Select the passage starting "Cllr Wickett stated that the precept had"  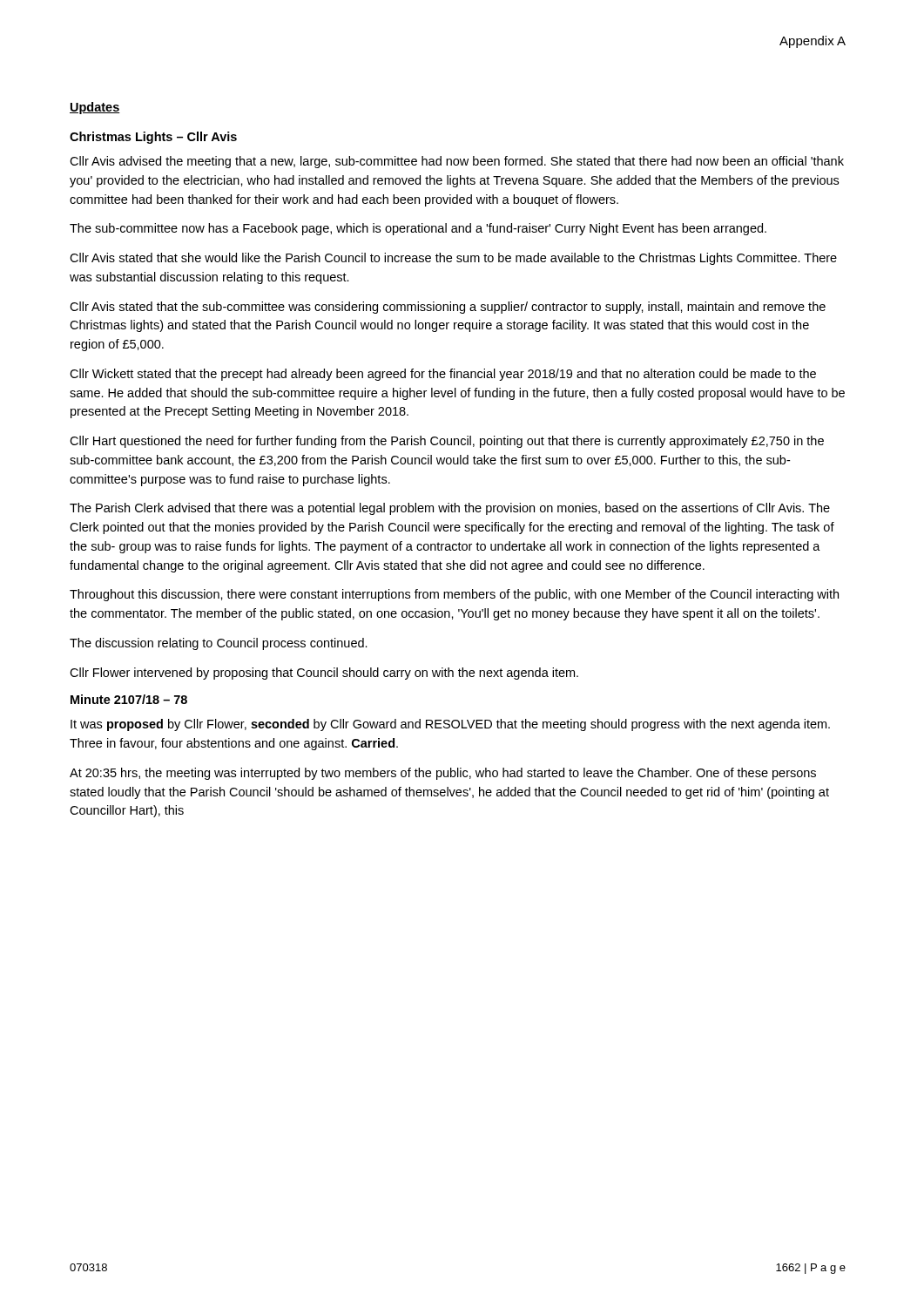click(x=458, y=393)
